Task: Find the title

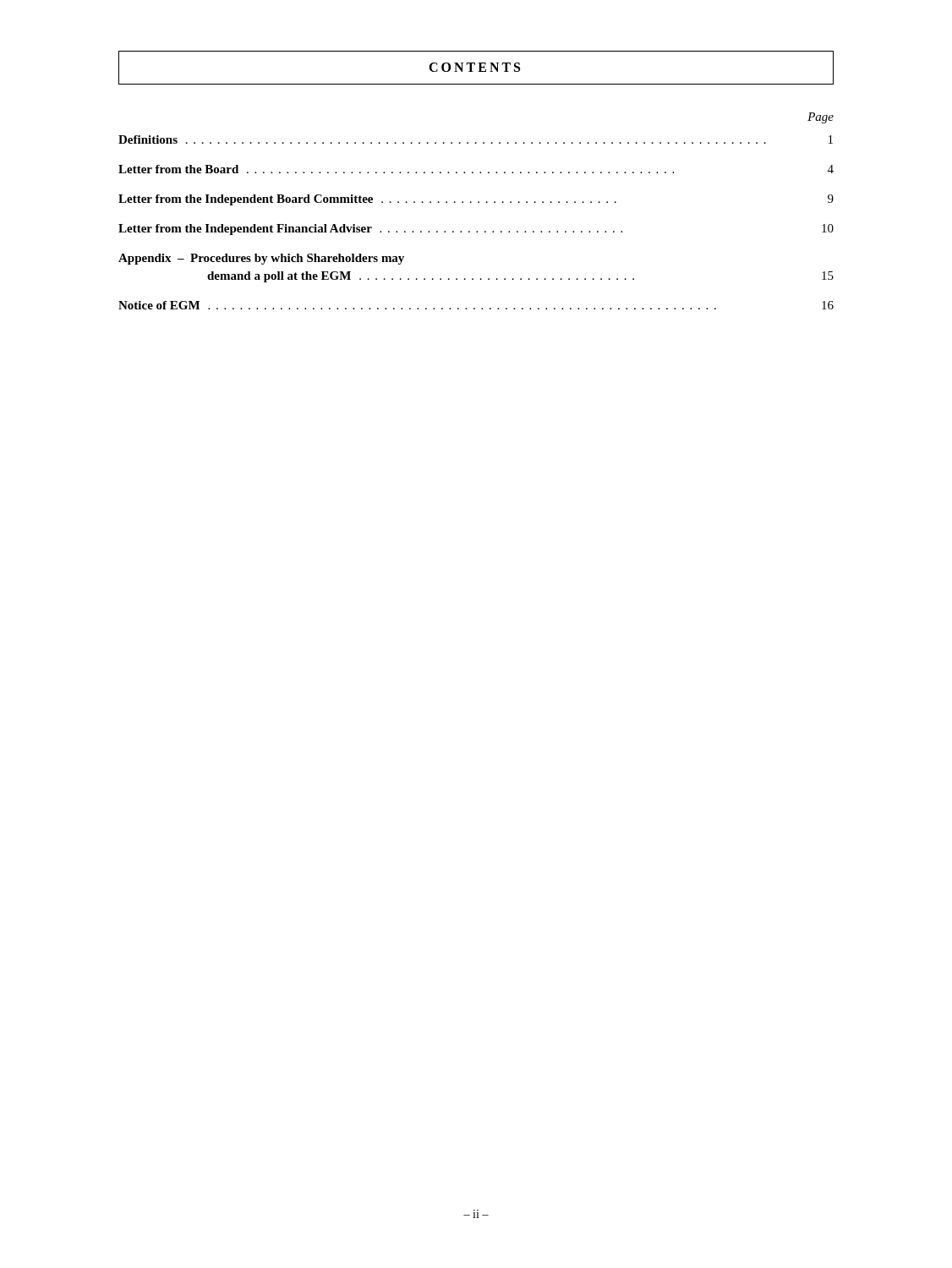Action: click(476, 67)
